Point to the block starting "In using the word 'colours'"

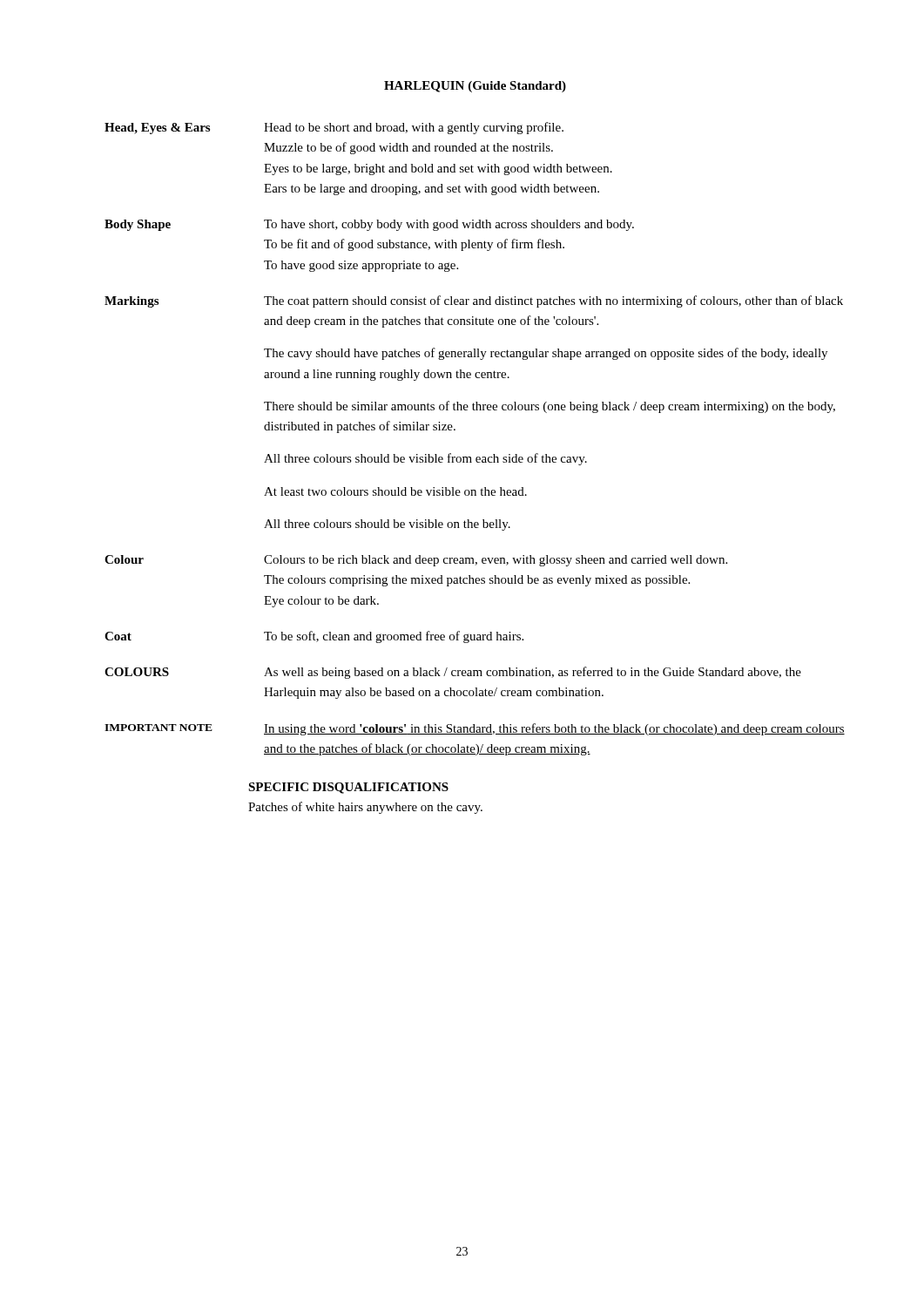point(554,738)
